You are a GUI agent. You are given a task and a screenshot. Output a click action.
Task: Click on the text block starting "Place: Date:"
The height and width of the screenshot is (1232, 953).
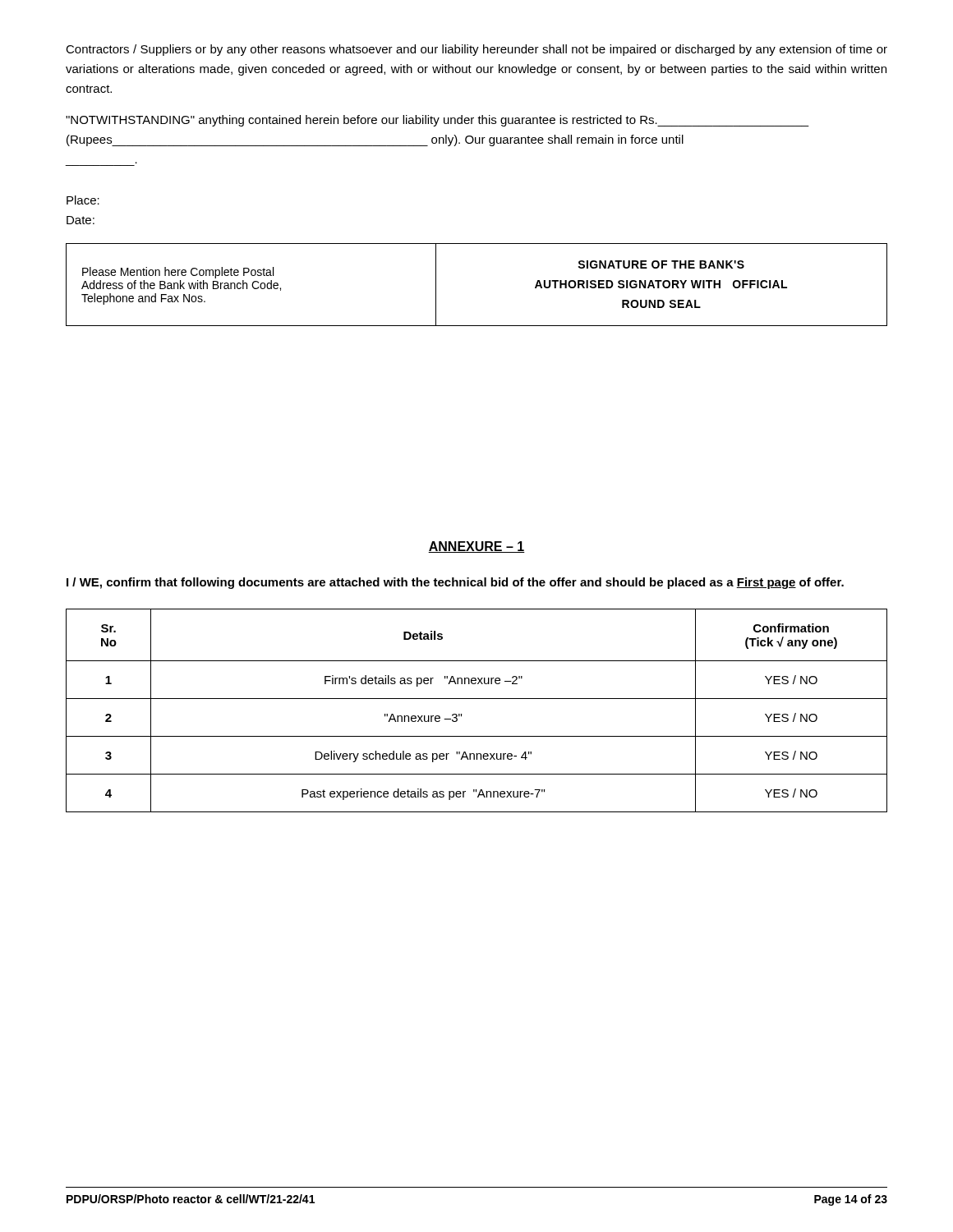click(83, 210)
